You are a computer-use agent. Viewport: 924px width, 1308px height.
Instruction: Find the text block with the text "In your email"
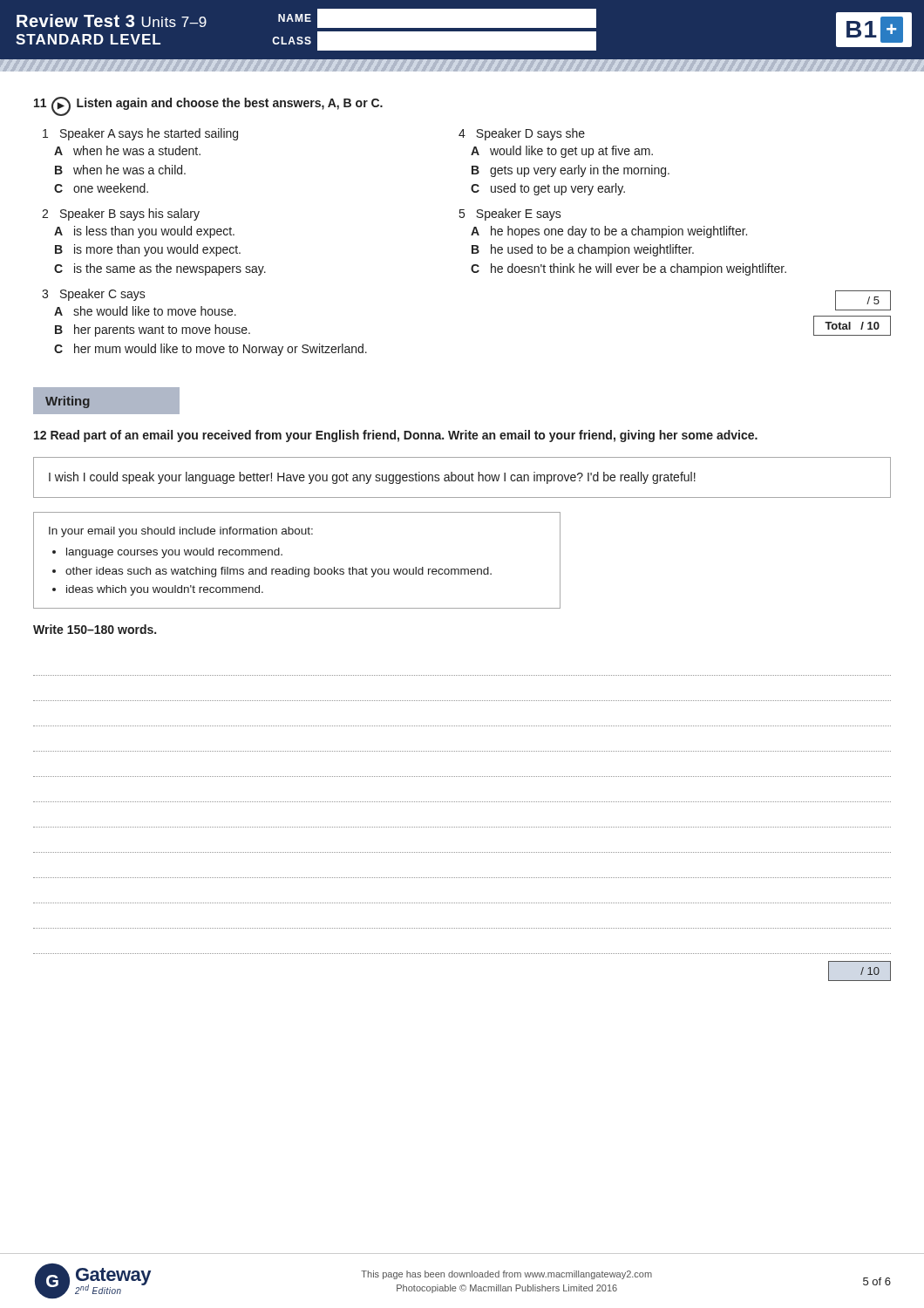pos(297,560)
